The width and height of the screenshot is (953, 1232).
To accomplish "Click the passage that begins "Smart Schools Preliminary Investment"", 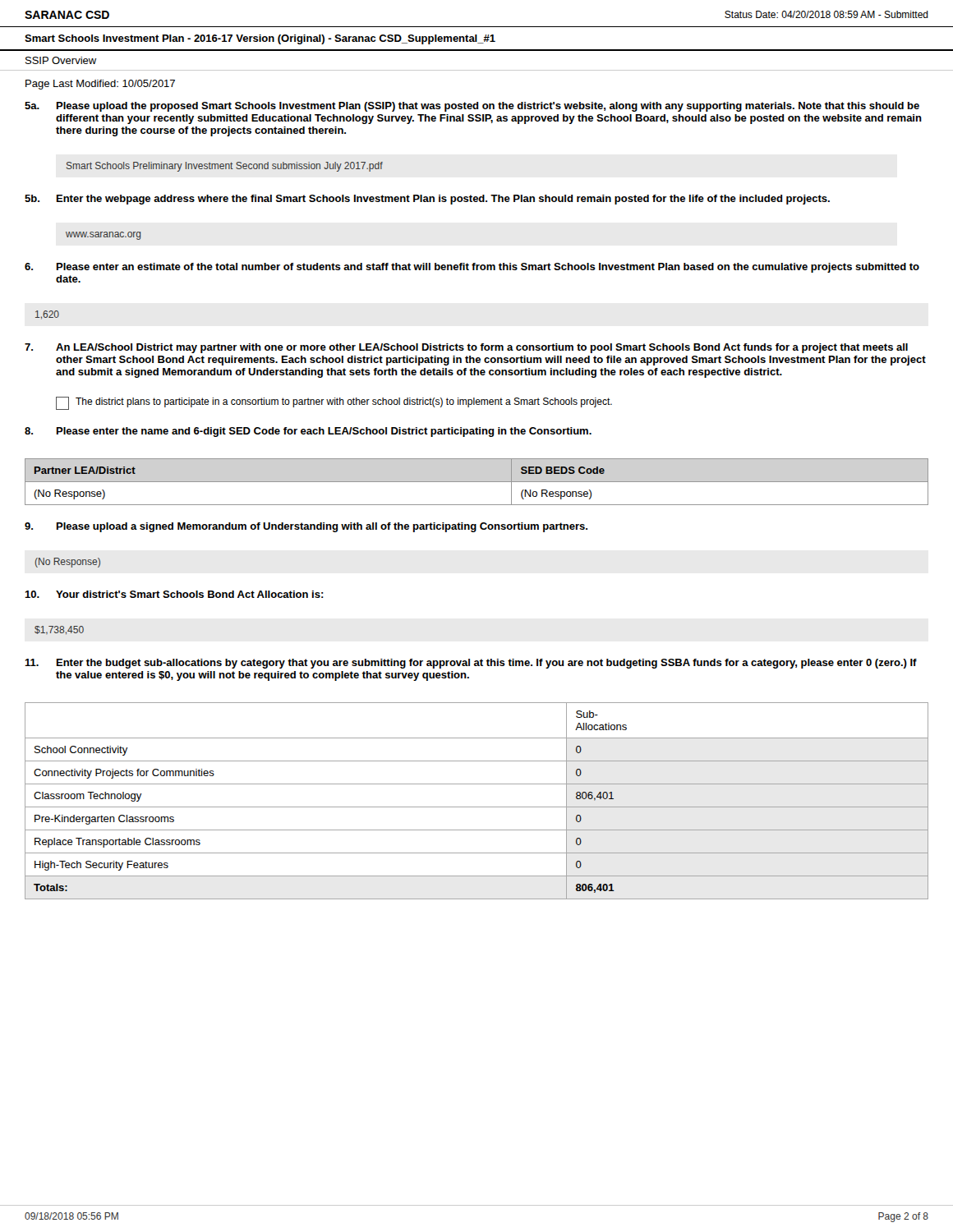I will point(224,166).
